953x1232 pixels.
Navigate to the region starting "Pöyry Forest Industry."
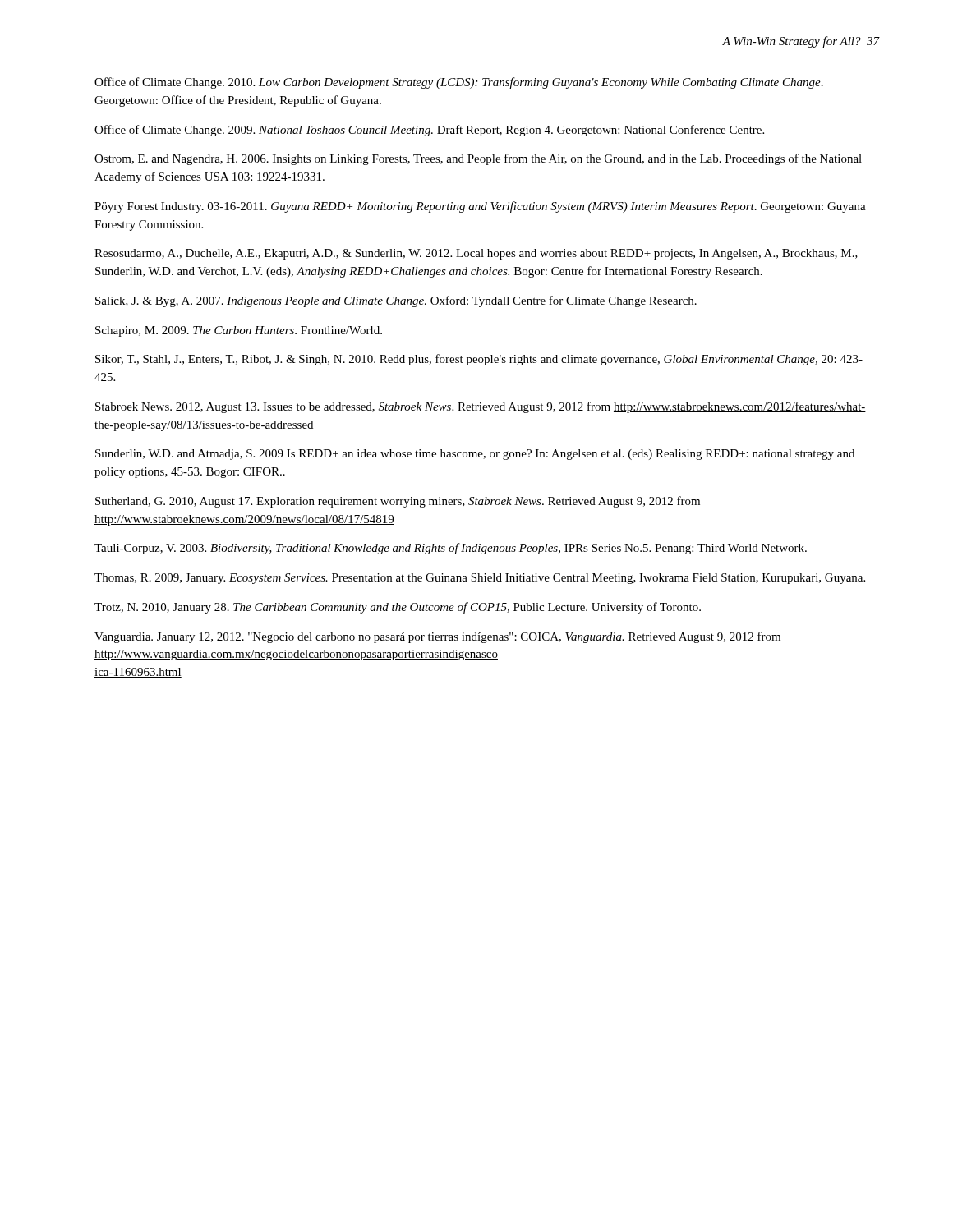tap(480, 215)
